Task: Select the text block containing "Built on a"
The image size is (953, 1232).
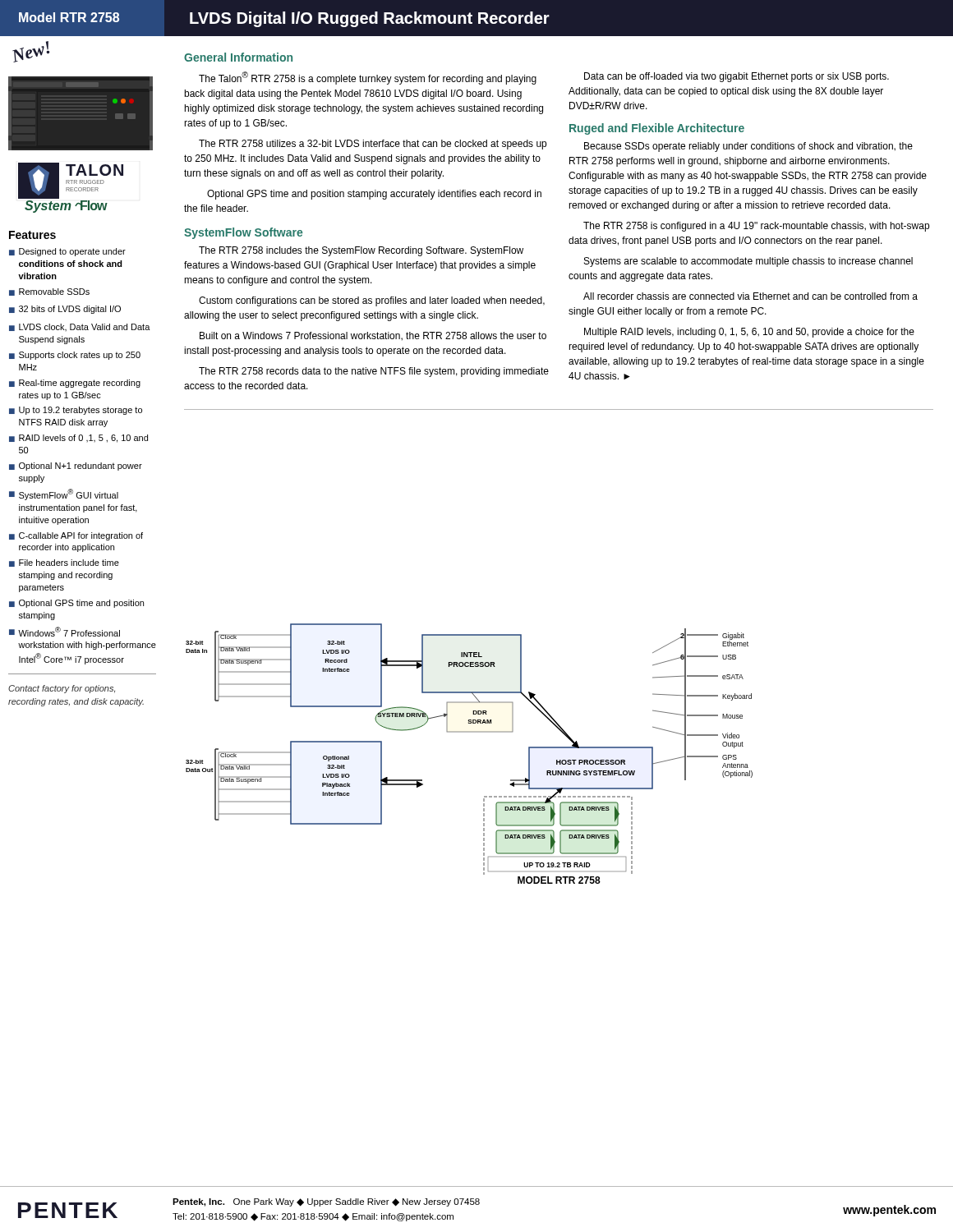Action: click(365, 343)
